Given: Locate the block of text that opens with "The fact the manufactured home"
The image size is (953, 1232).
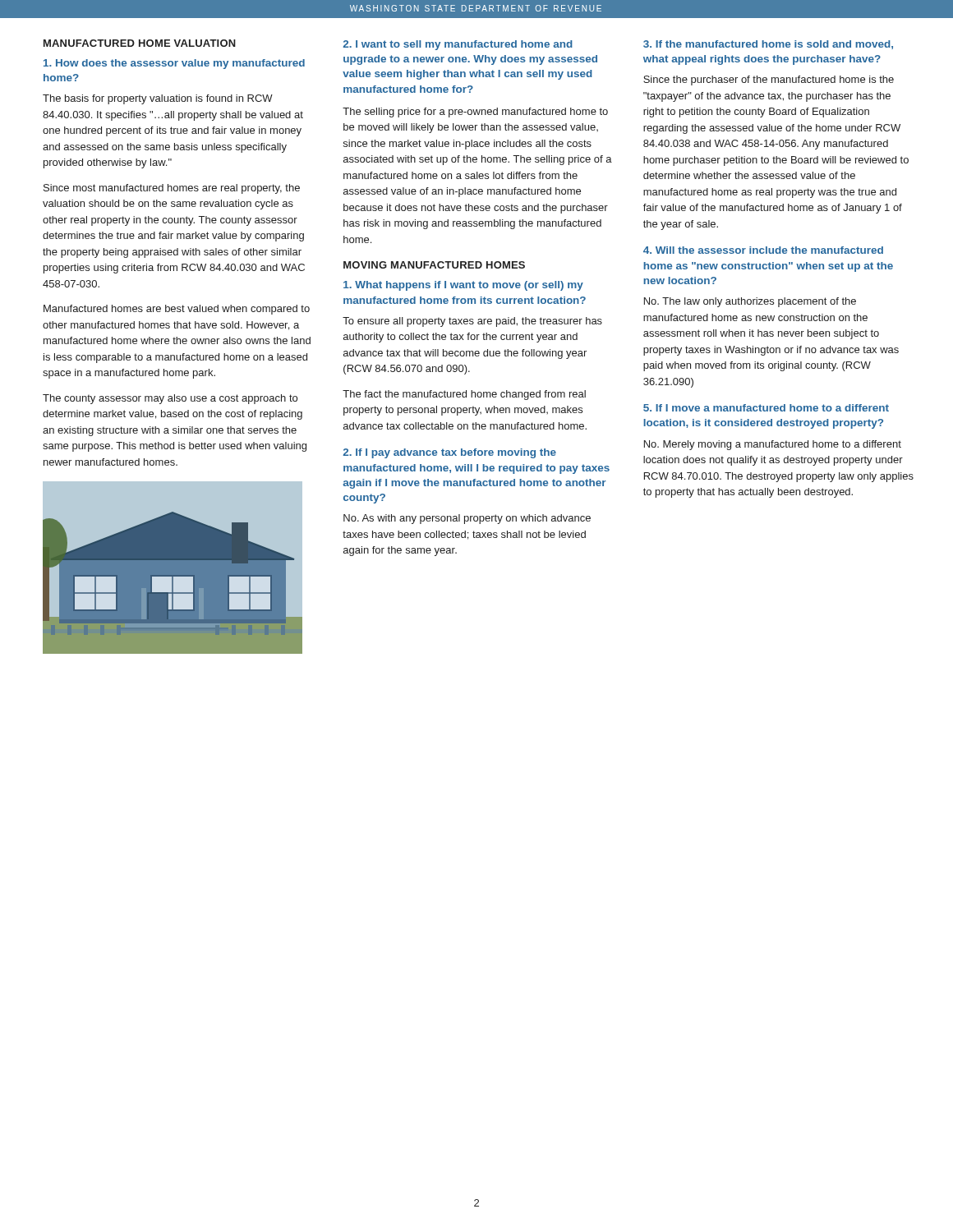Looking at the screenshot, I should coord(465,410).
